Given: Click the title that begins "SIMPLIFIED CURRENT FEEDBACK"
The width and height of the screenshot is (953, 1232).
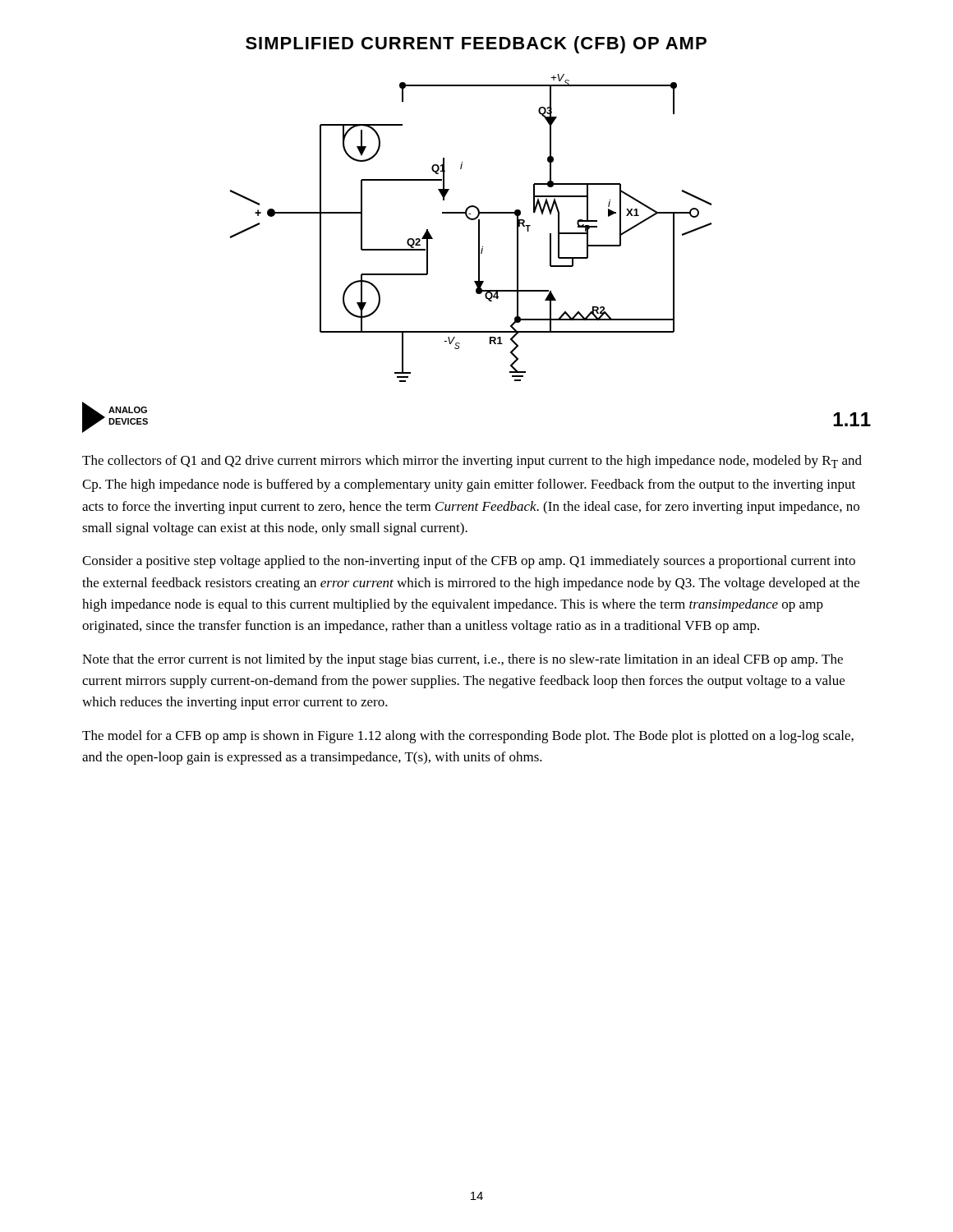Looking at the screenshot, I should pyautogui.click(x=476, y=44).
